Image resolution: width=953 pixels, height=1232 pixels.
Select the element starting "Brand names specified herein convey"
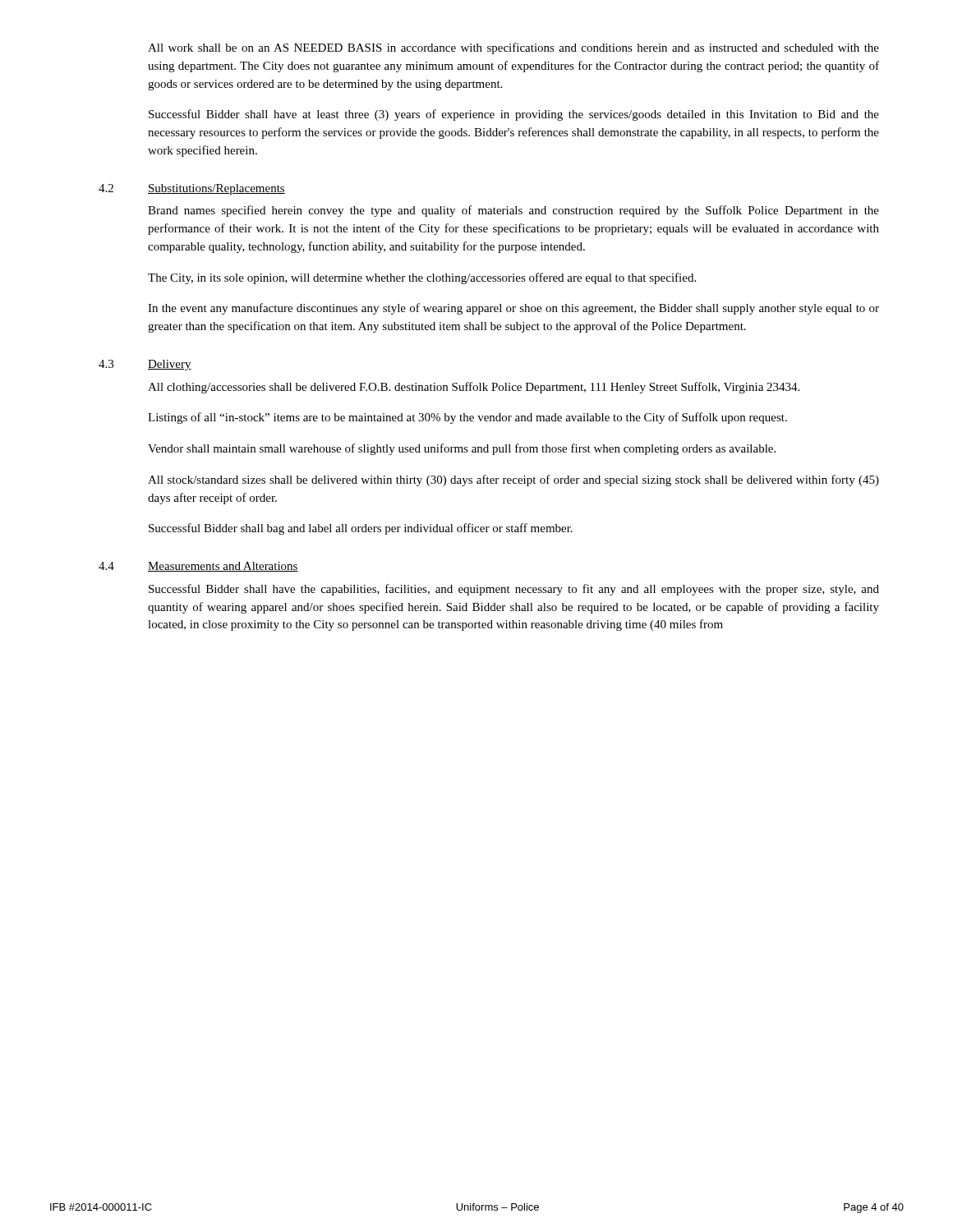tap(513, 228)
